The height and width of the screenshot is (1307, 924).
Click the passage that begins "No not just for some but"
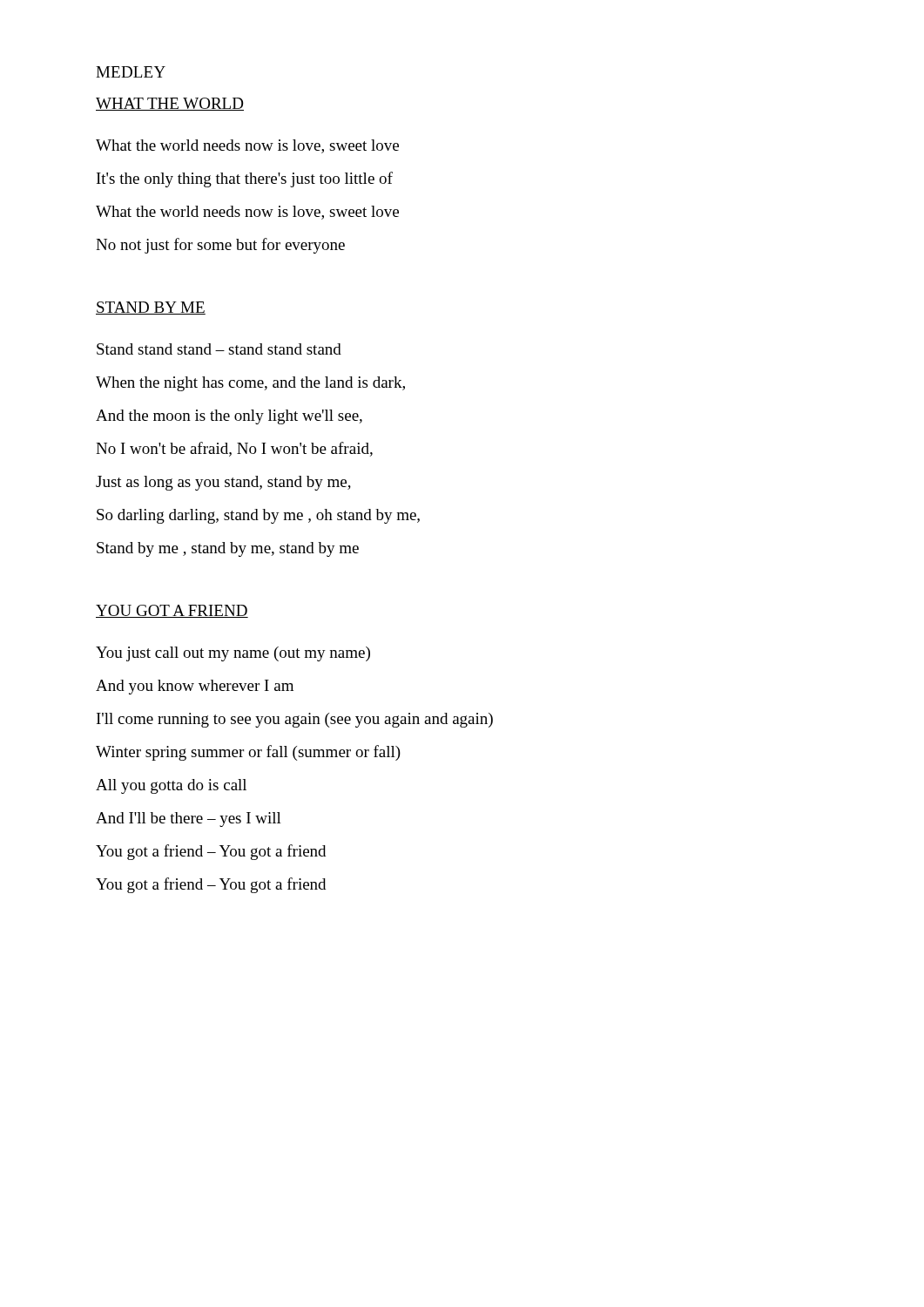[221, 244]
